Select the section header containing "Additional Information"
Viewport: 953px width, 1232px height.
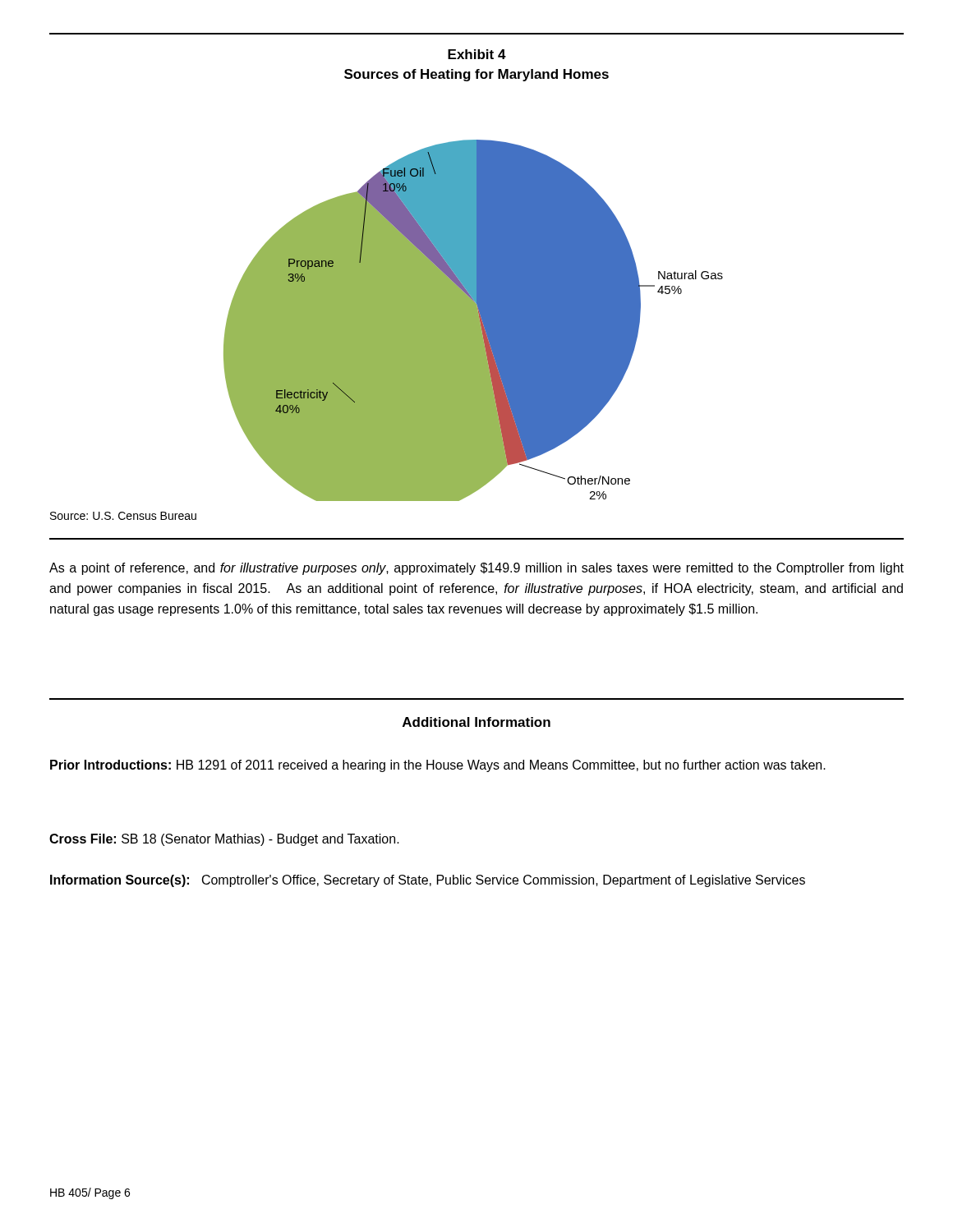[476, 722]
